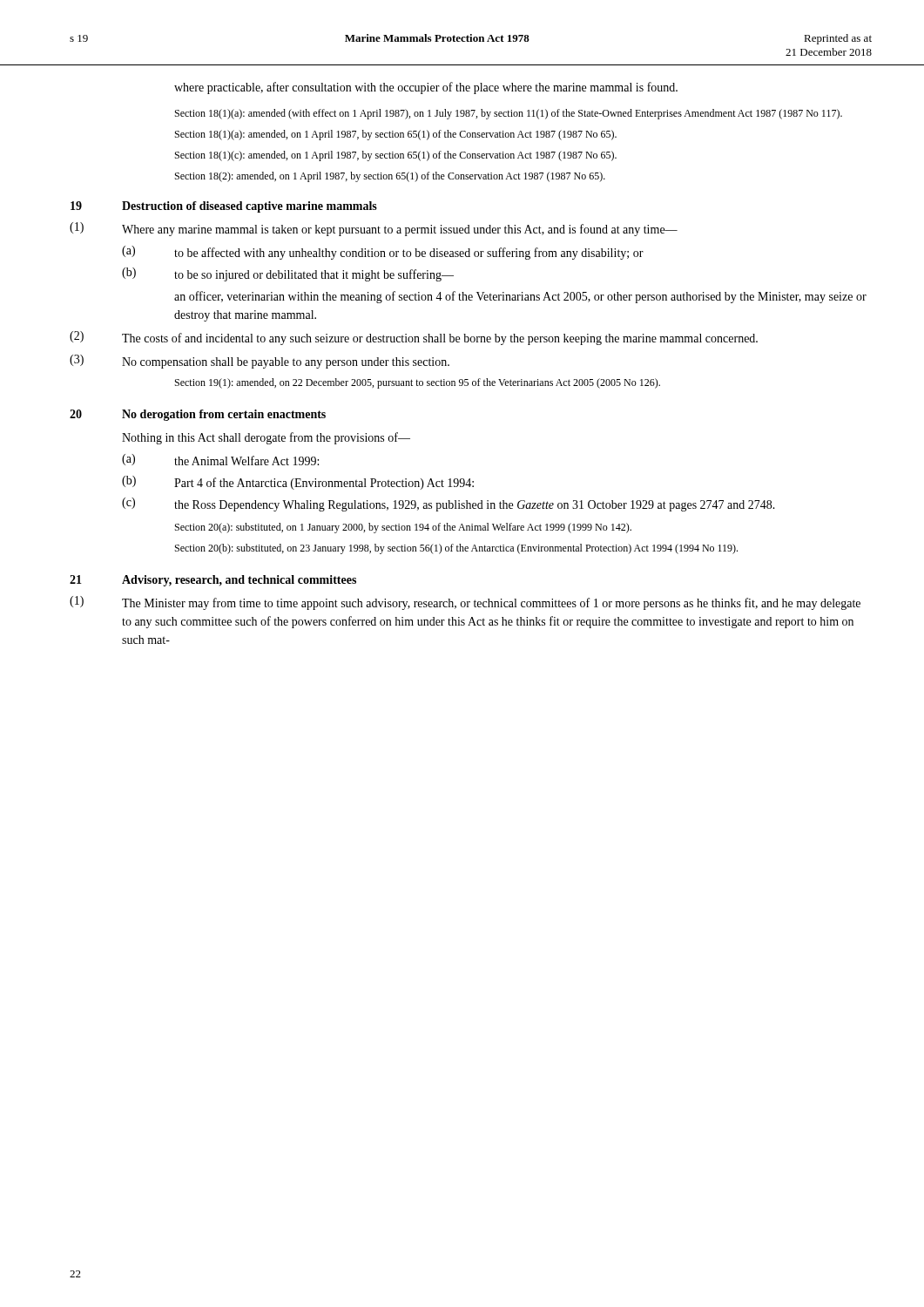924x1307 pixels.
Task: Navigate to the passage starting "(1) The Minister may"
Action: pos(471,622)
